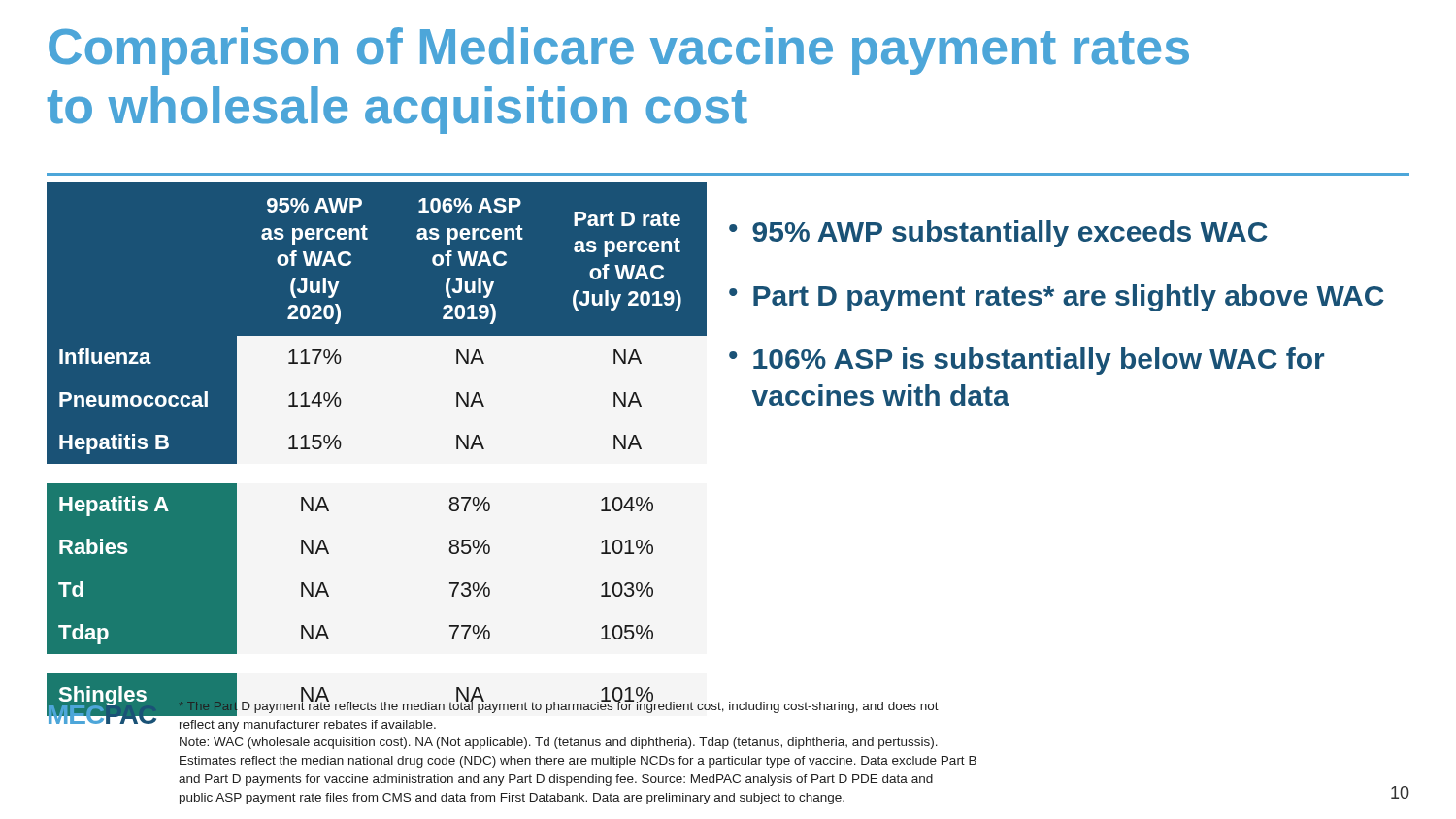Click the footnote
The width and height of the screenshot is (1456, 819).
coord(578,751)
